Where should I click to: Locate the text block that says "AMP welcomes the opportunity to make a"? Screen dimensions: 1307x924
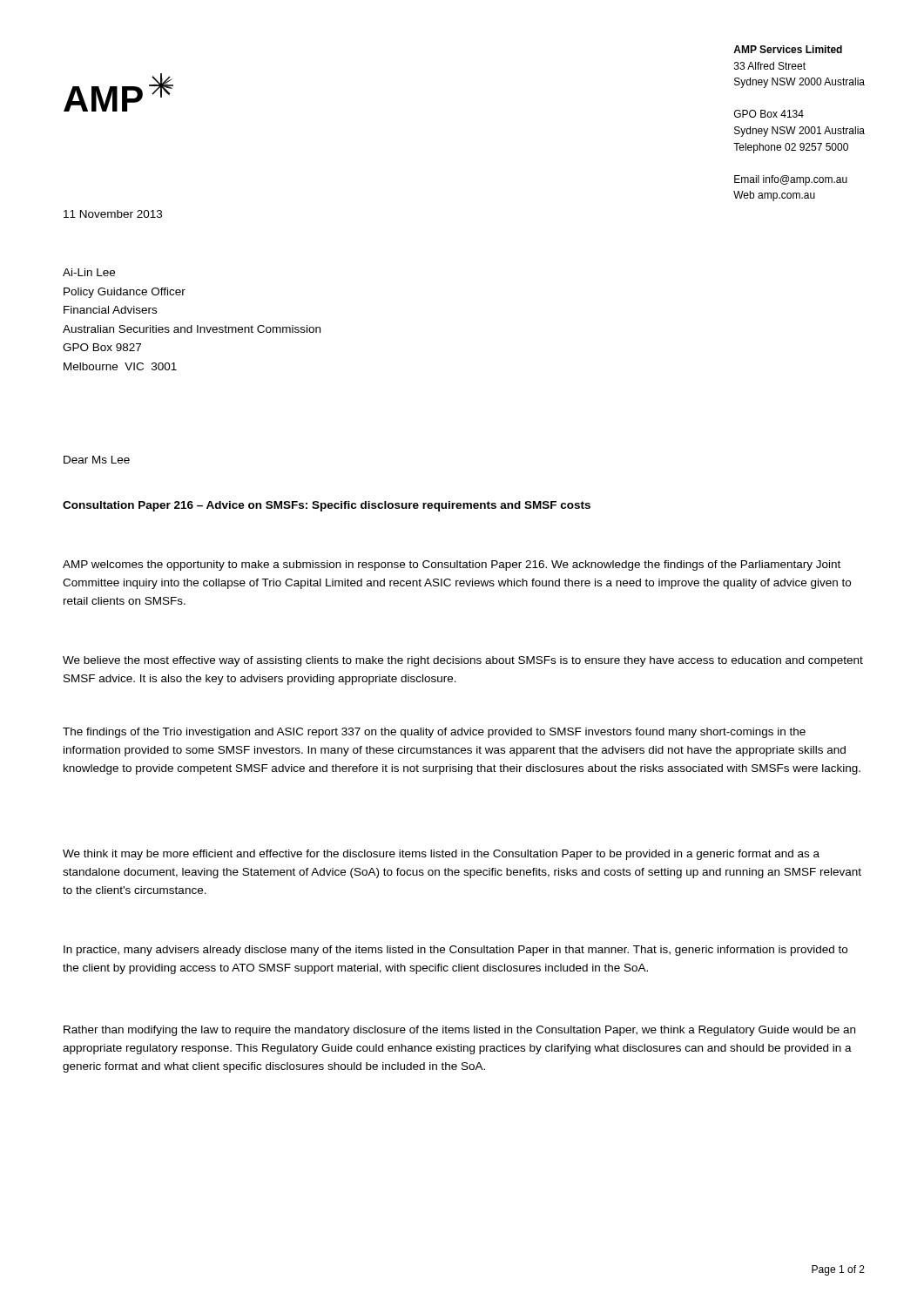pyautogui.click(x=457, y=582)
